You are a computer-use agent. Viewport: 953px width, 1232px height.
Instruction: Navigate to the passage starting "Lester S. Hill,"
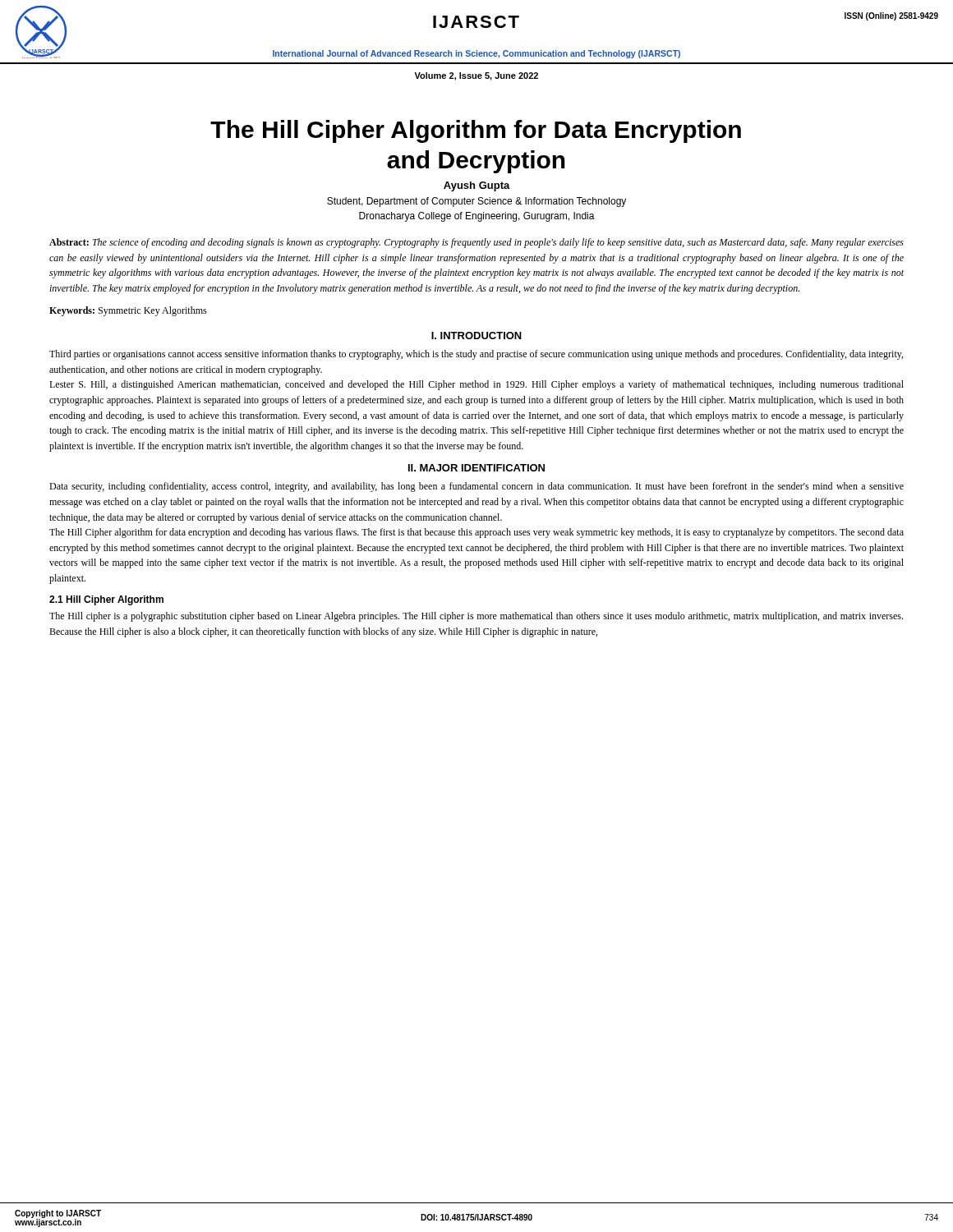click(476, 415)
